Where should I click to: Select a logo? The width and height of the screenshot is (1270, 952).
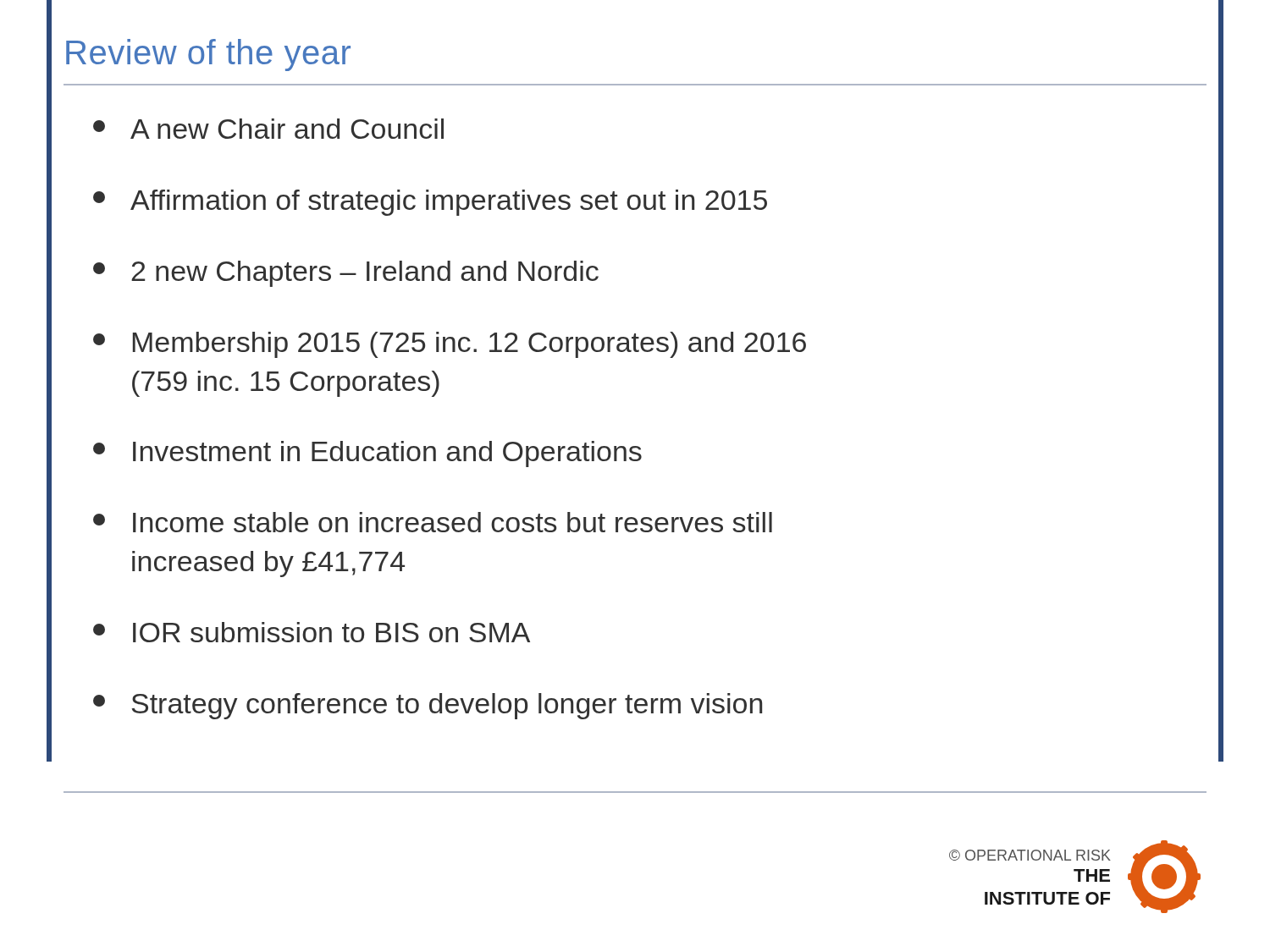(x=1164, y=878)
